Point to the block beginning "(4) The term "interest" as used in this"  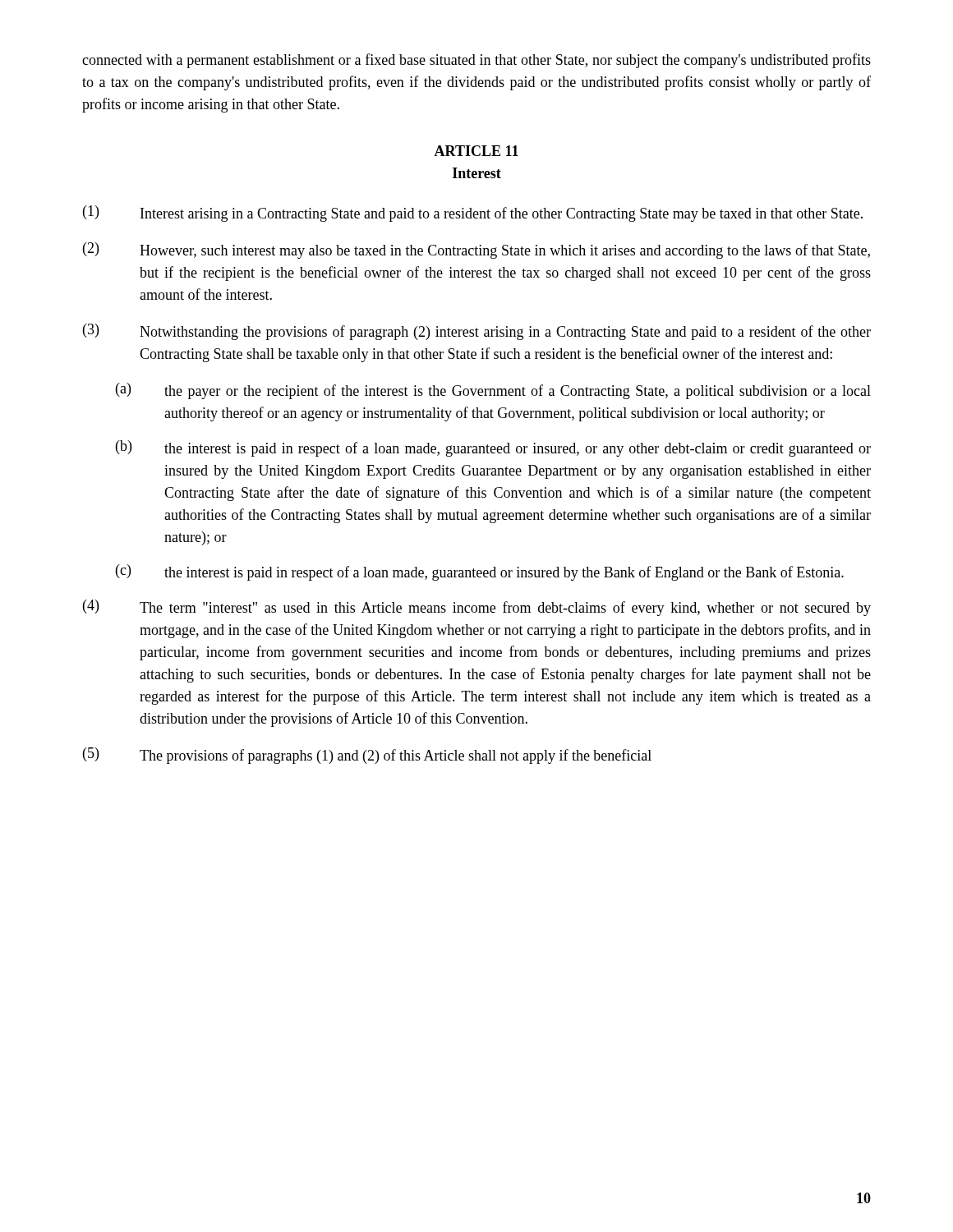click(x=476, y=664)
